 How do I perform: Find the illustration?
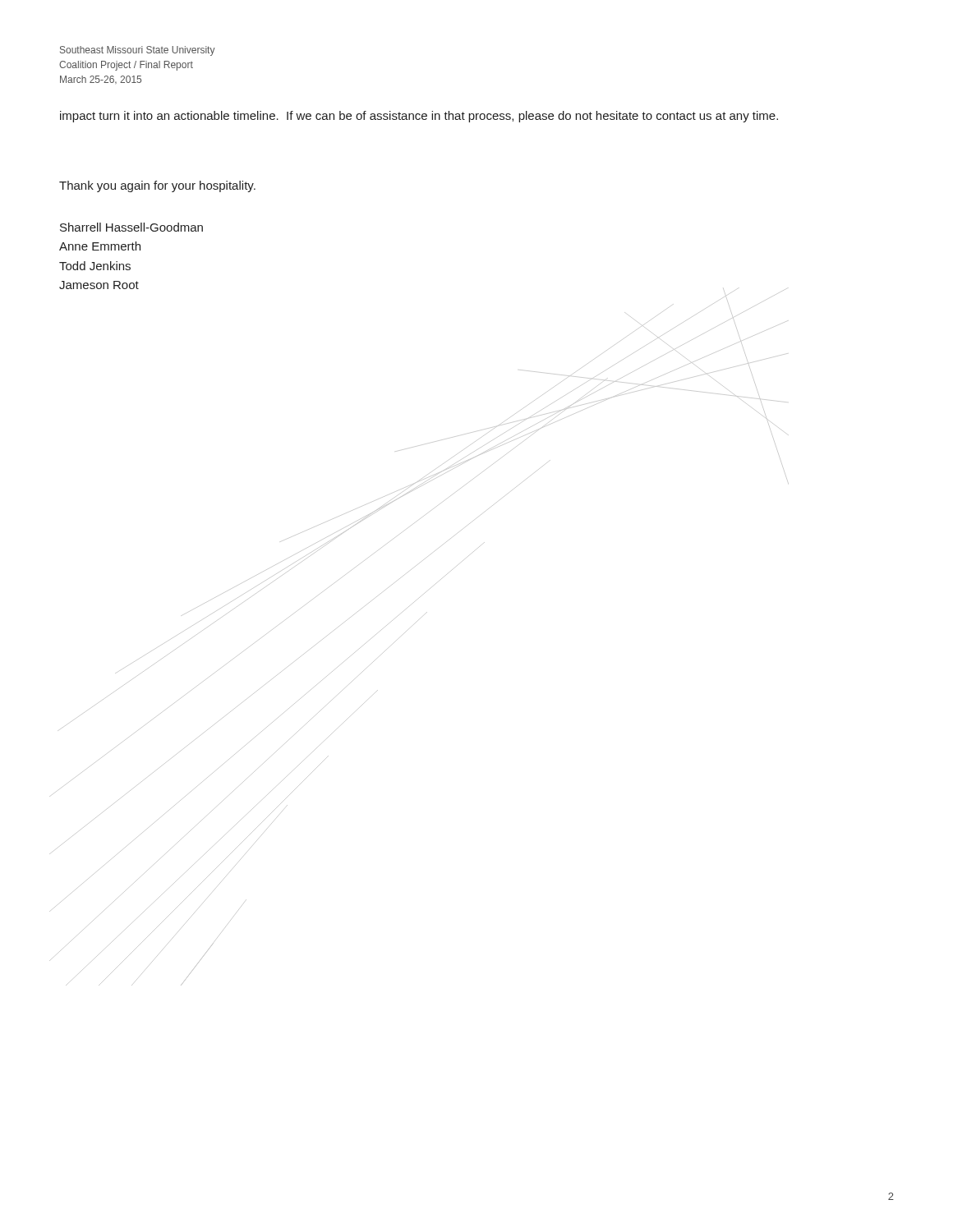click(419, 637)
